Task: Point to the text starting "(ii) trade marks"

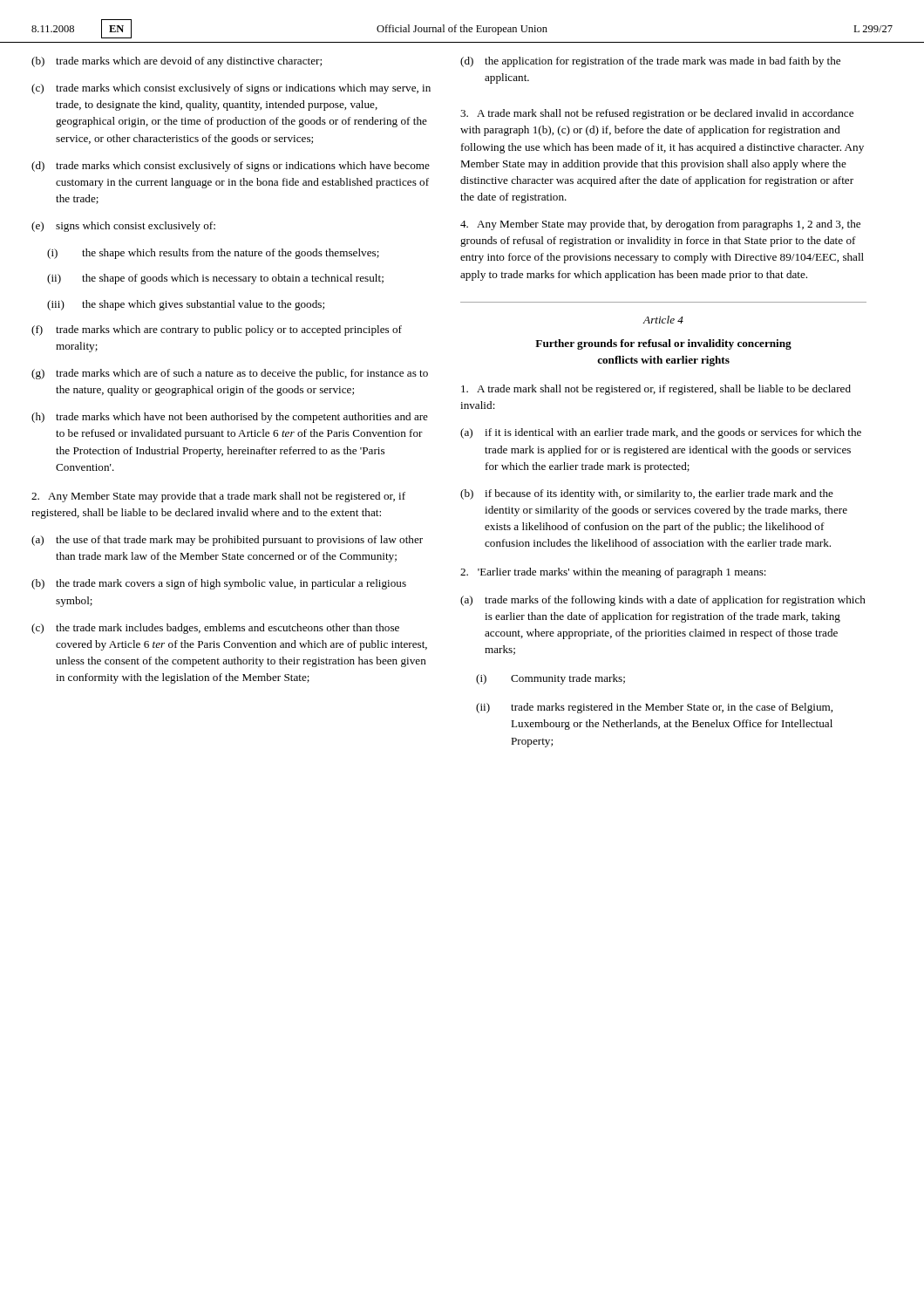Action: pos(671,724)
